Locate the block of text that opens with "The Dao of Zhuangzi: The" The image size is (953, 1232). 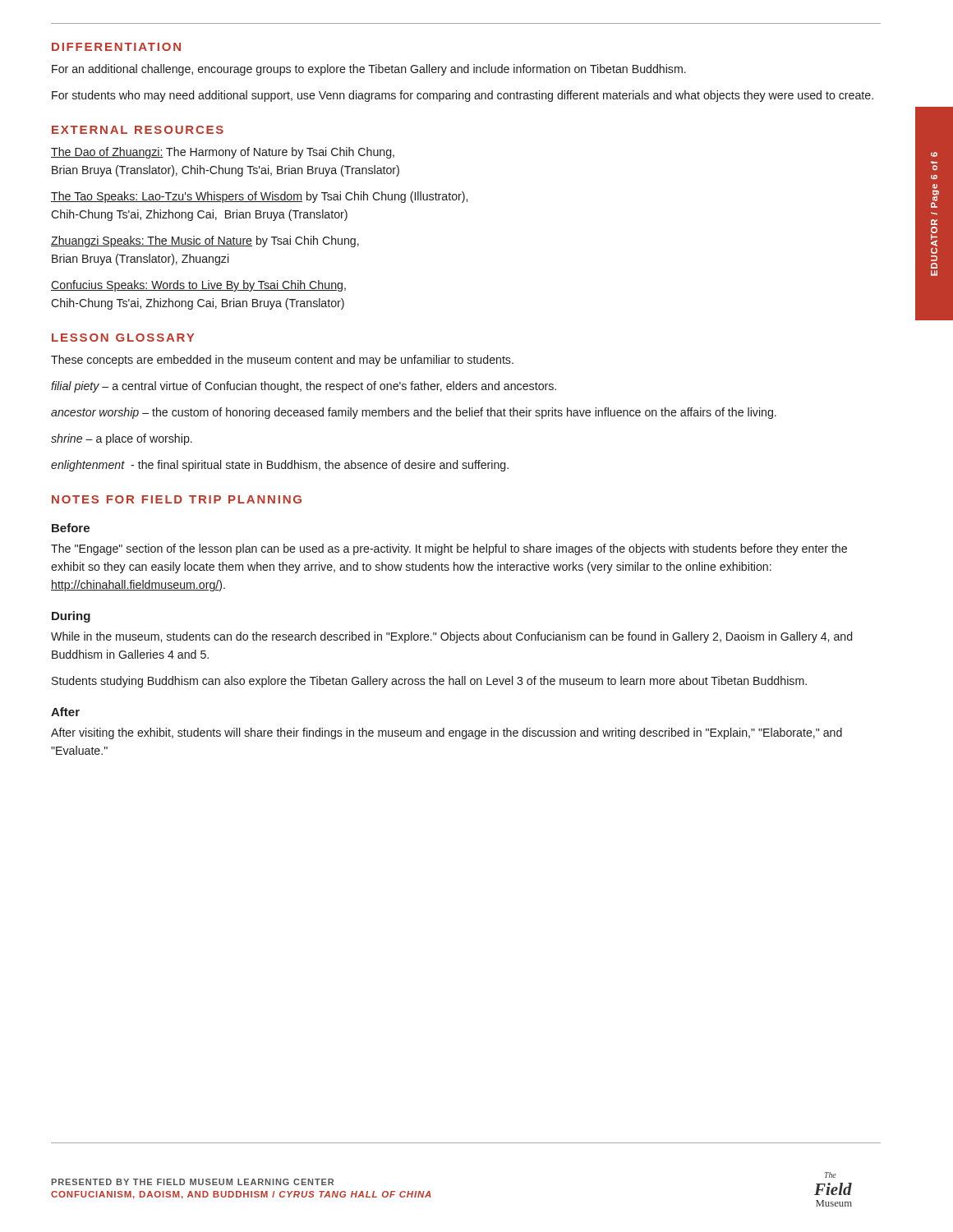(225, 161)
